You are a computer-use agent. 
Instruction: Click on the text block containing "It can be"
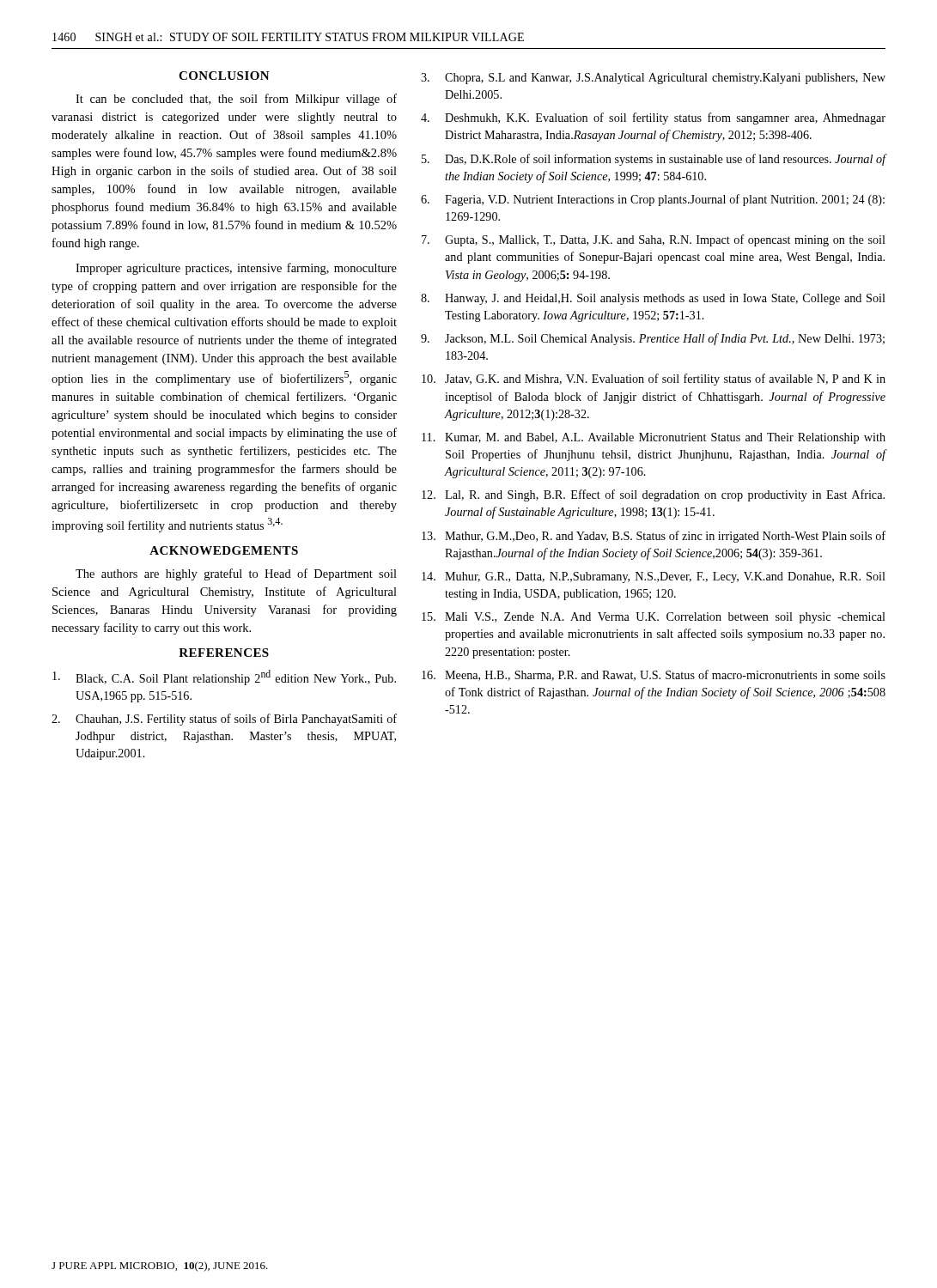[224, 313]
